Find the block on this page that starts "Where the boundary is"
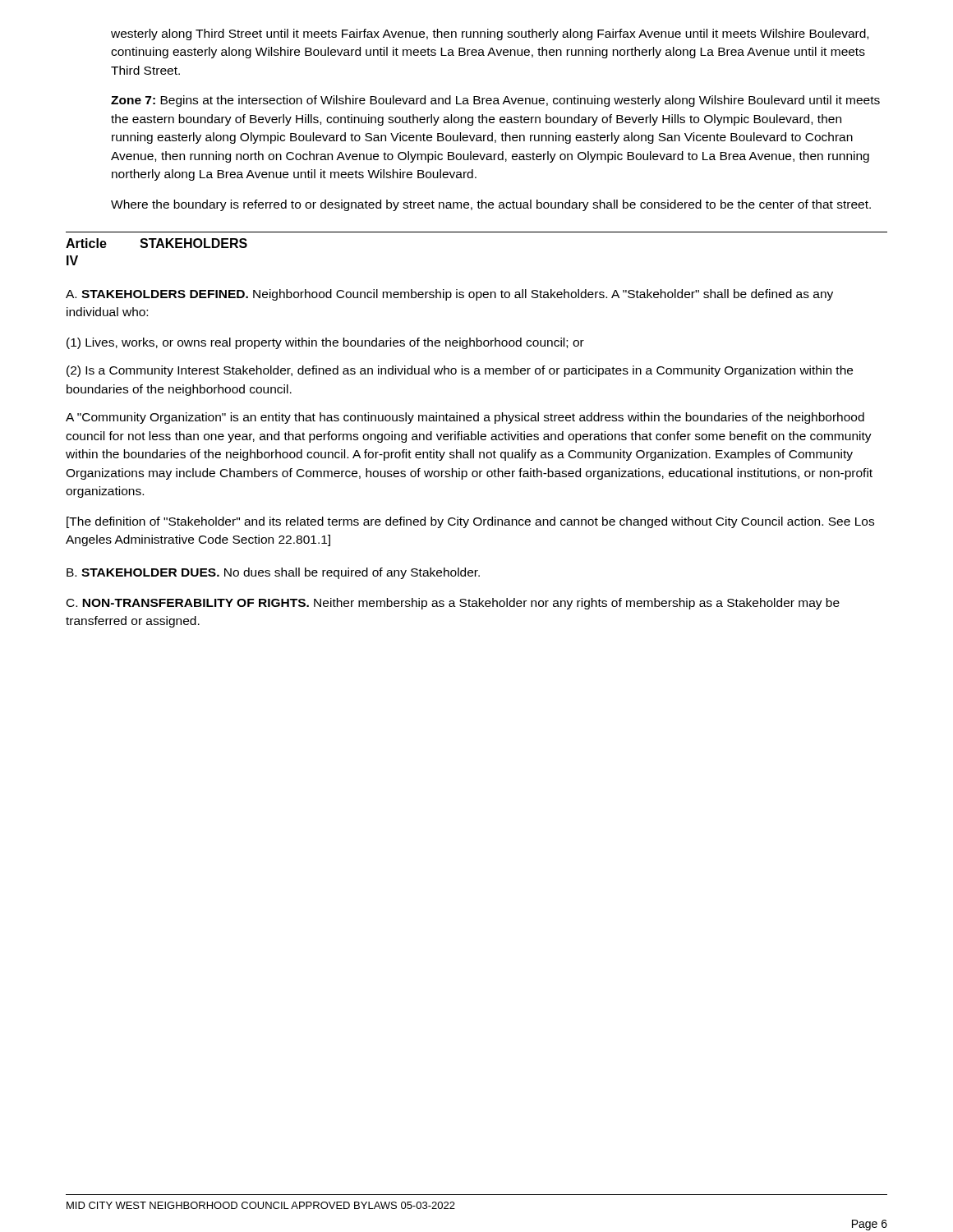This screenshot has width=953, height=1232. (491, 204)
